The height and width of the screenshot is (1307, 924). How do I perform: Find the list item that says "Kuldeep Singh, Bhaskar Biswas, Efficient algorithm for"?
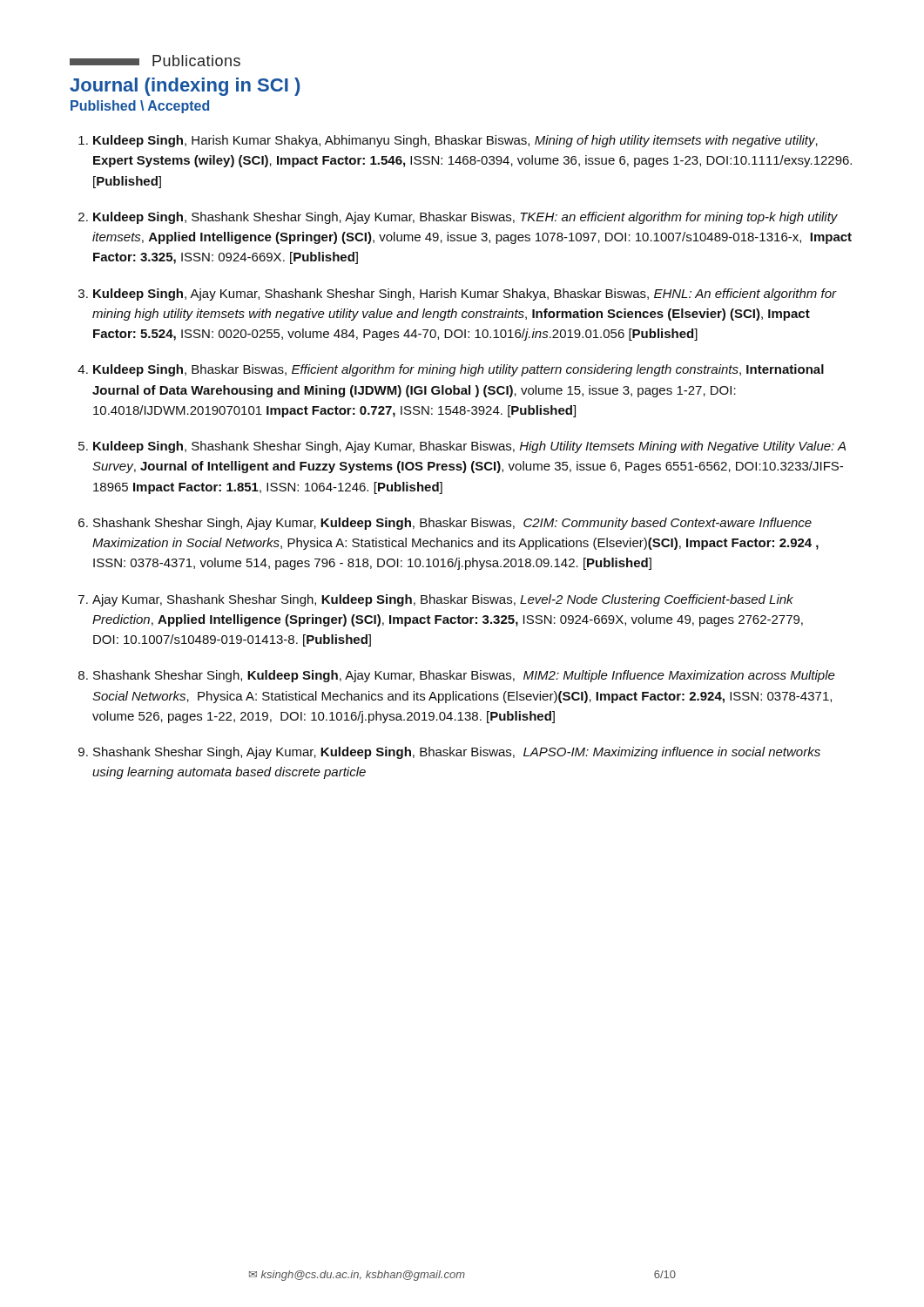pos(458,389)
